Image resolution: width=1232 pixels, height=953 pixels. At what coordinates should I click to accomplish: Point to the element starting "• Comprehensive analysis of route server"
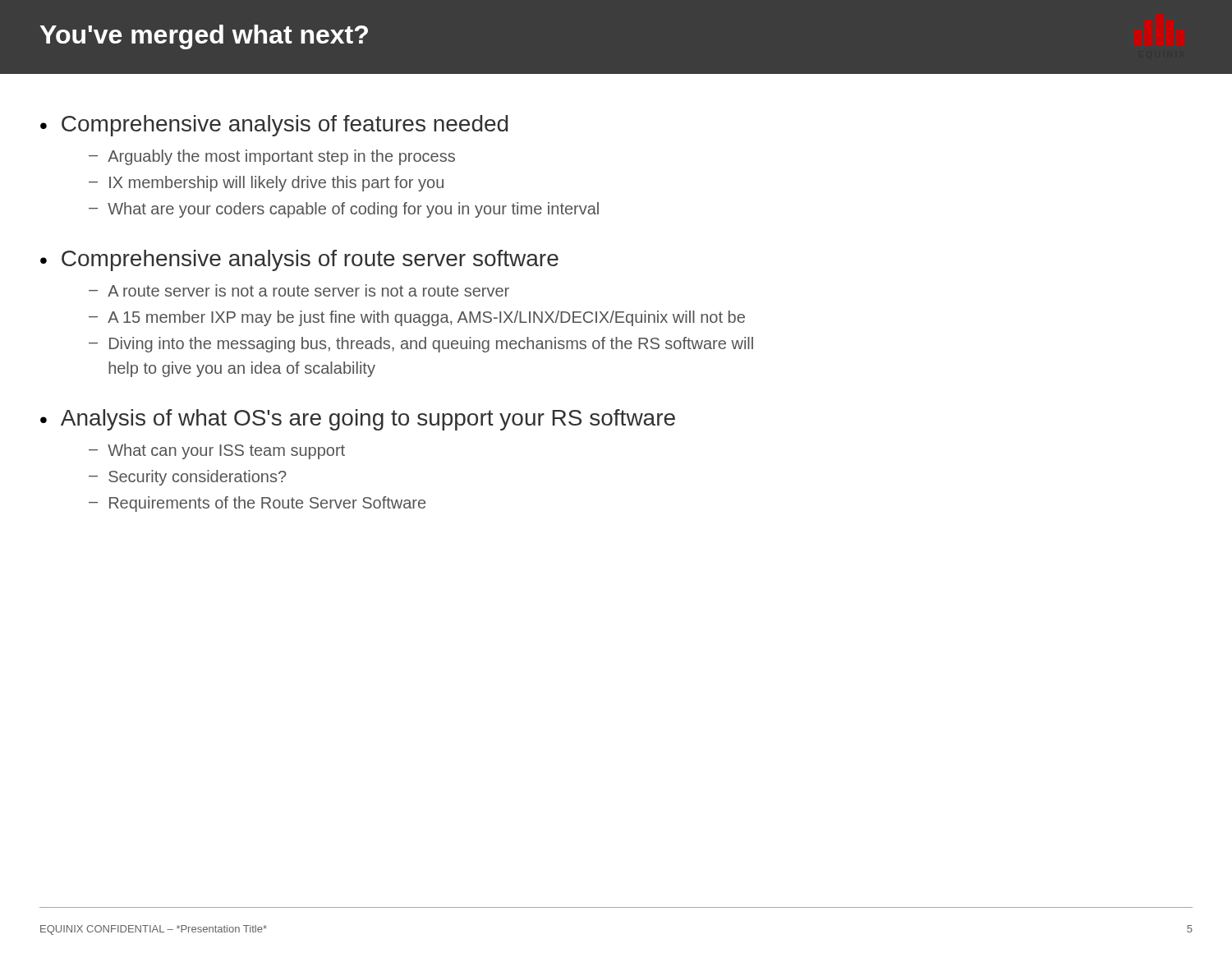click(x=299, y=260)
